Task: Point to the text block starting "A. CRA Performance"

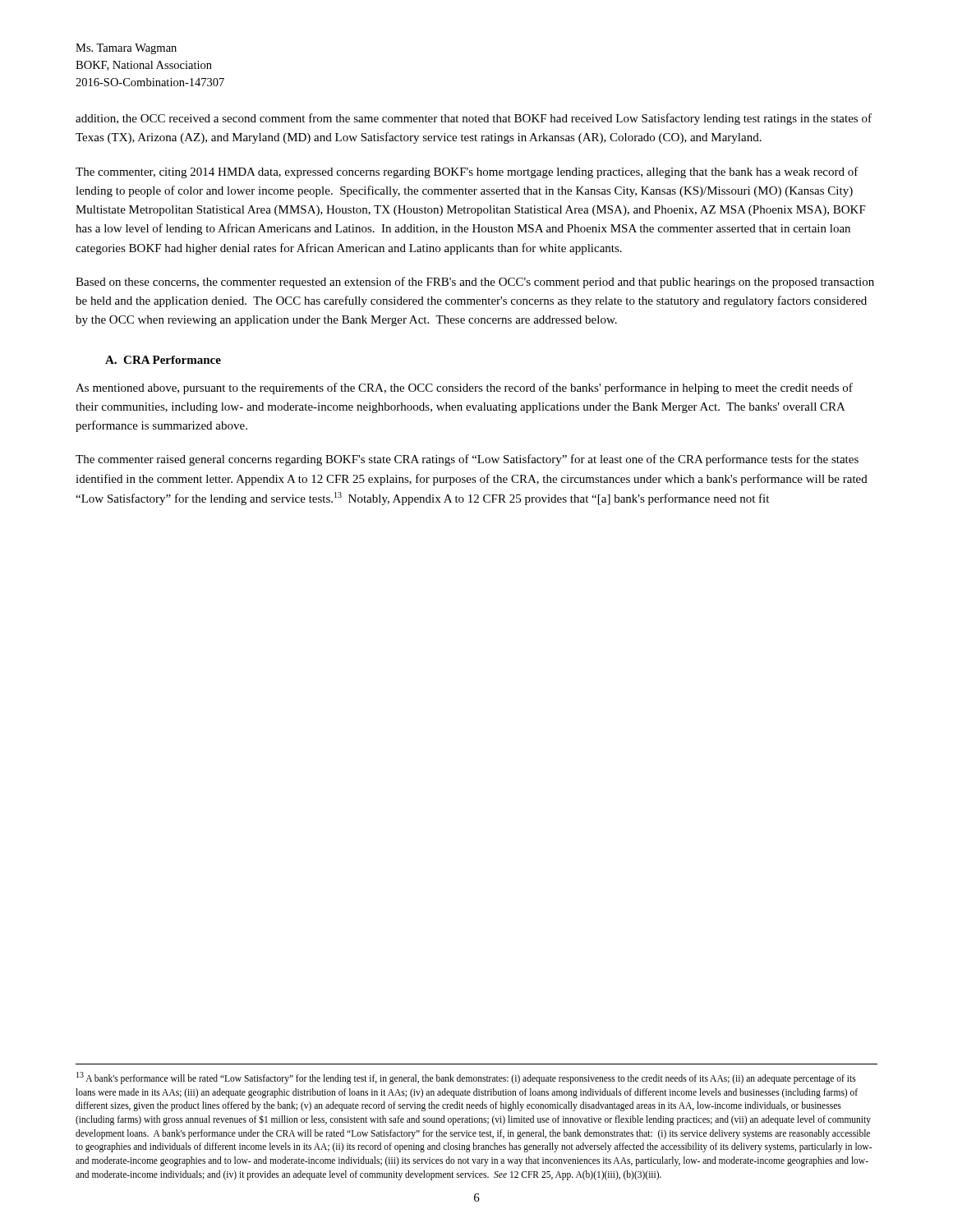Action: coord(163,359)
